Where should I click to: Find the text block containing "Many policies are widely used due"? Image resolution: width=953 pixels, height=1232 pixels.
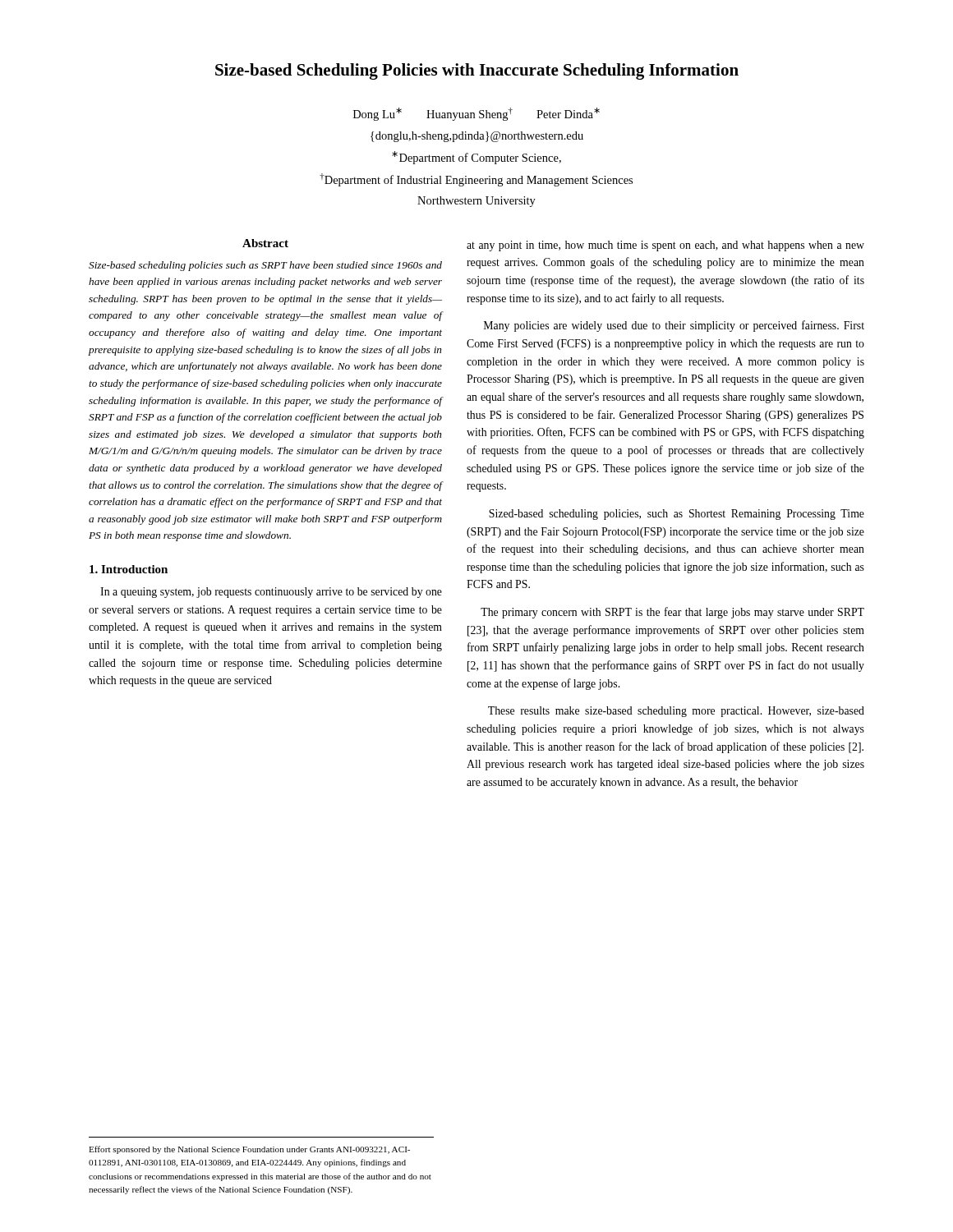[665, 406]
